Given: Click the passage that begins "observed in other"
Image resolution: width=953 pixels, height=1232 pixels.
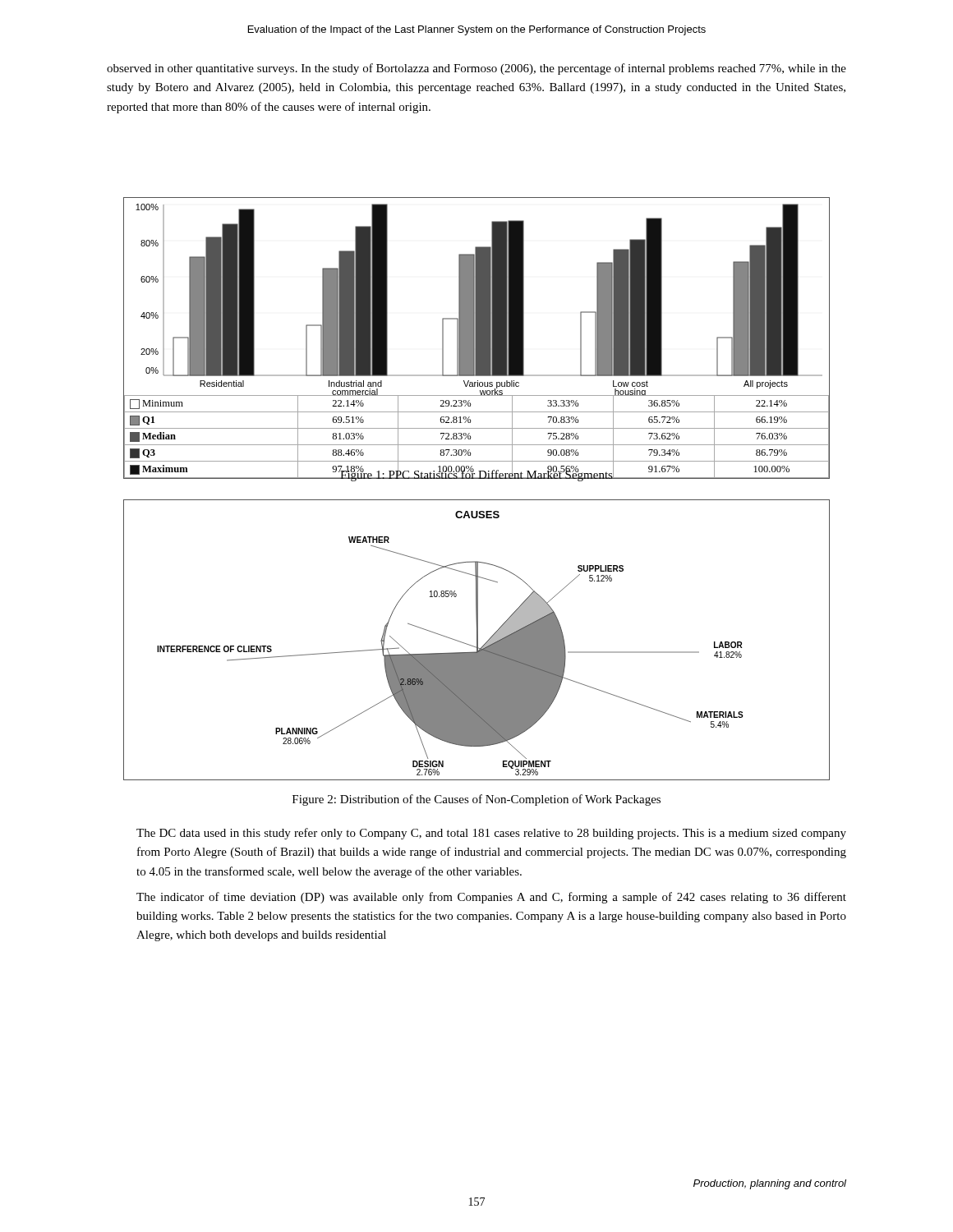Looking at the screenshot, I should coord(476,87).
